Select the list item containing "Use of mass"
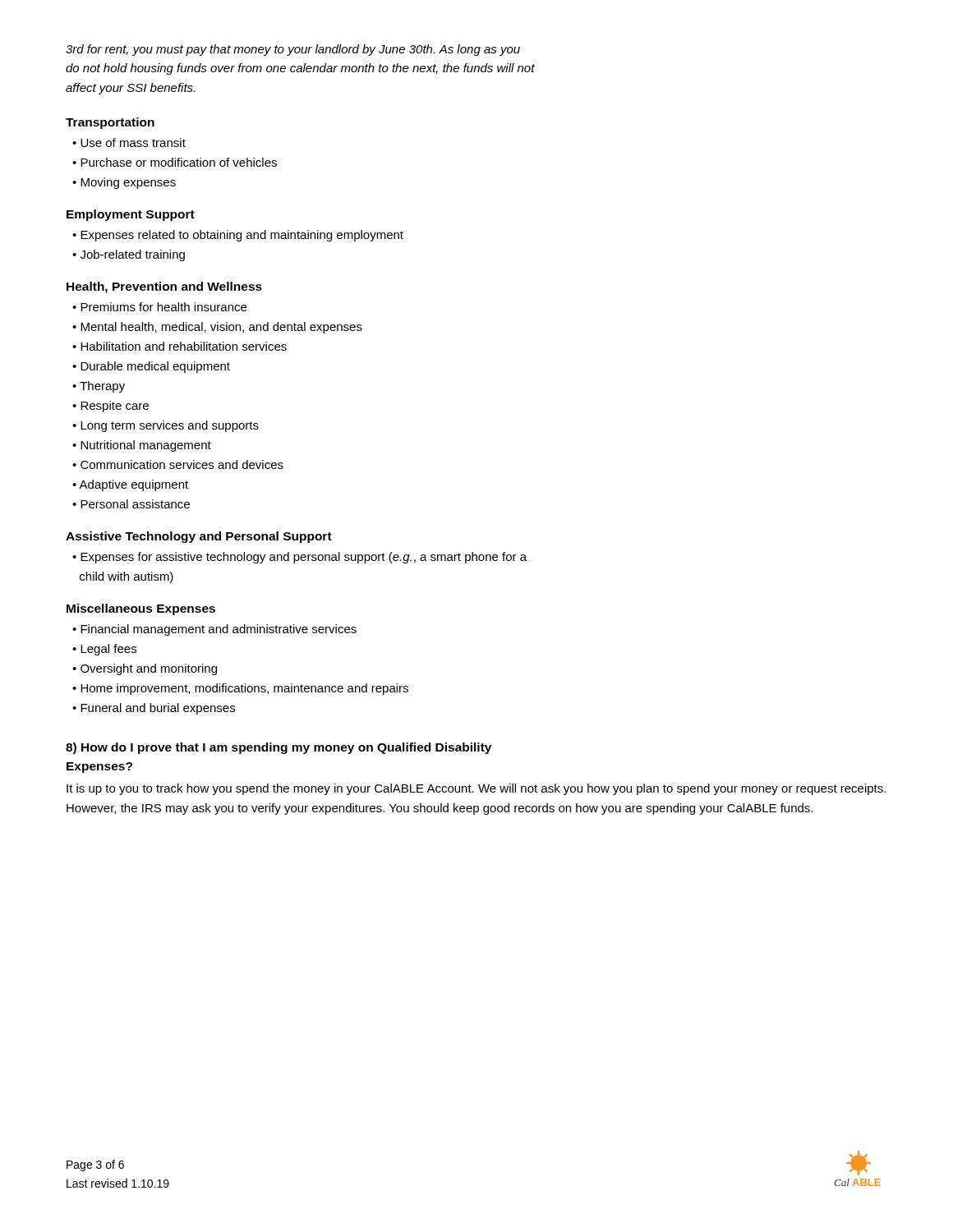Screen dimensions: 1232x953 [133, 142]
